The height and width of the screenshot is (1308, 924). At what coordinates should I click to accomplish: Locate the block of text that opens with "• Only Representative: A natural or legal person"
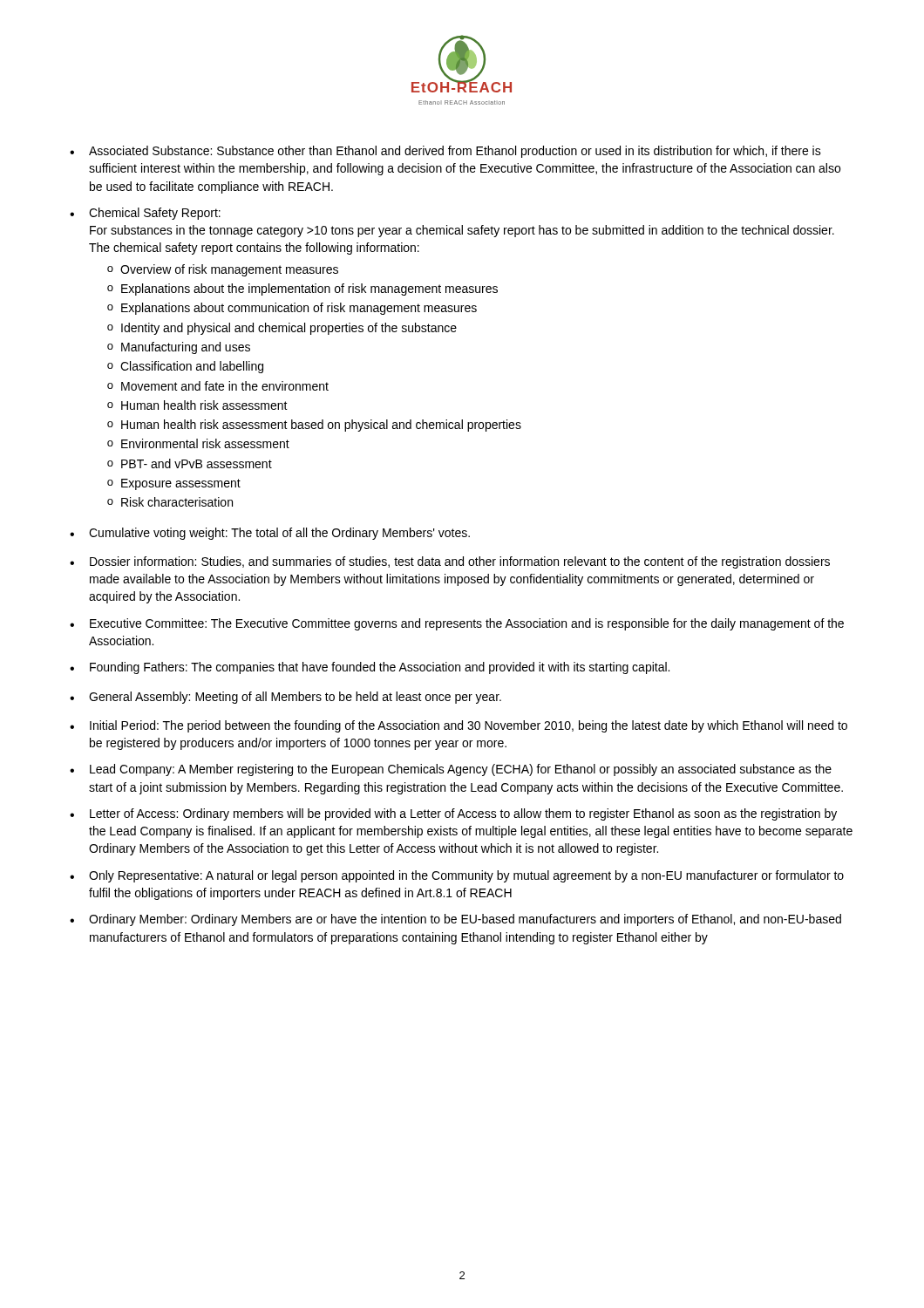tap(462, 884)
